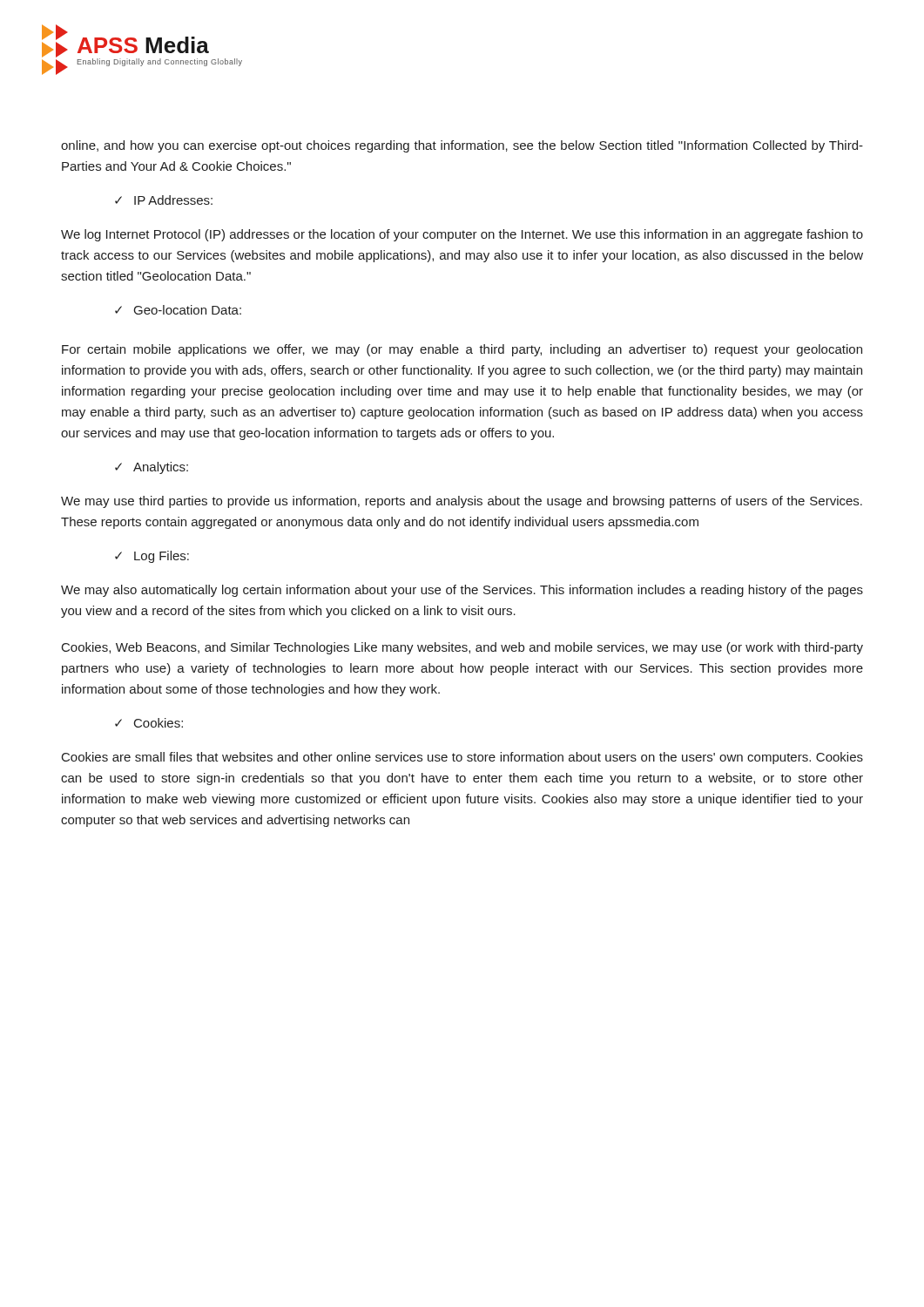Locate the text starting "online, and how you can exercise opt-out choices"

point(462,156)
